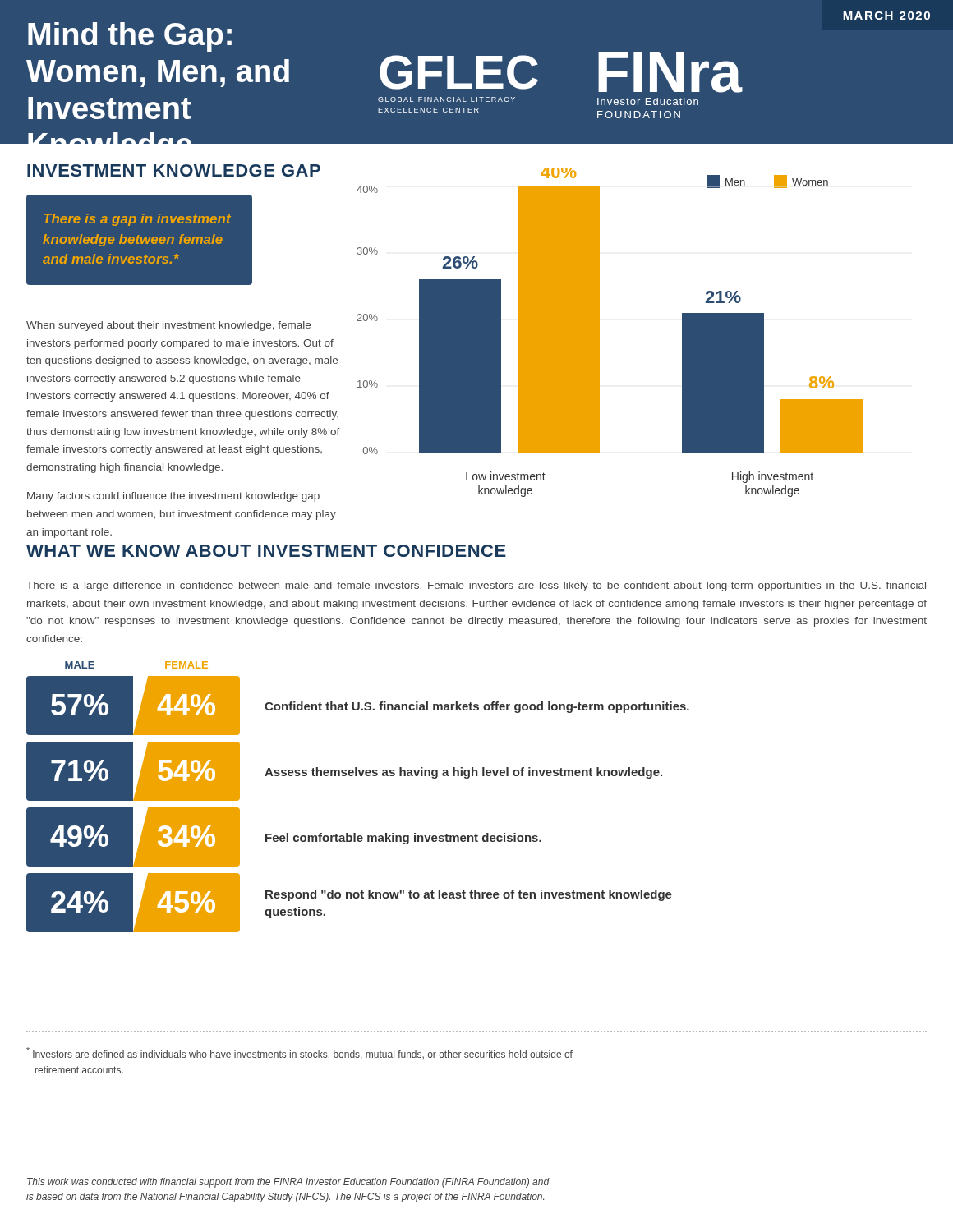Locate the grouped bar chart

tap(641, 339)
